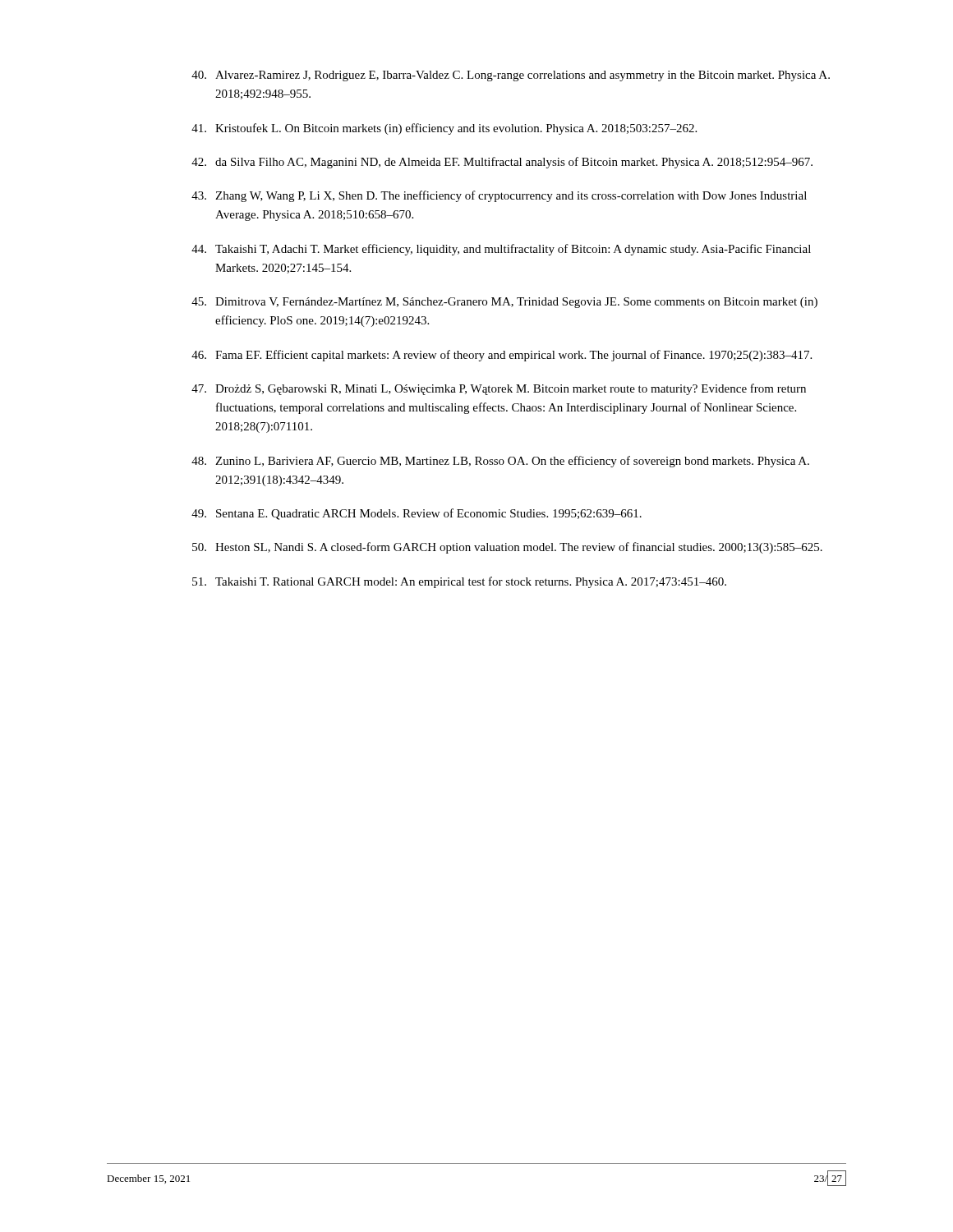Click on the block starting "44. Takaishi T, Adachi T."
953x1232 pixels.
pyautogui.click(x=505, y=258)
